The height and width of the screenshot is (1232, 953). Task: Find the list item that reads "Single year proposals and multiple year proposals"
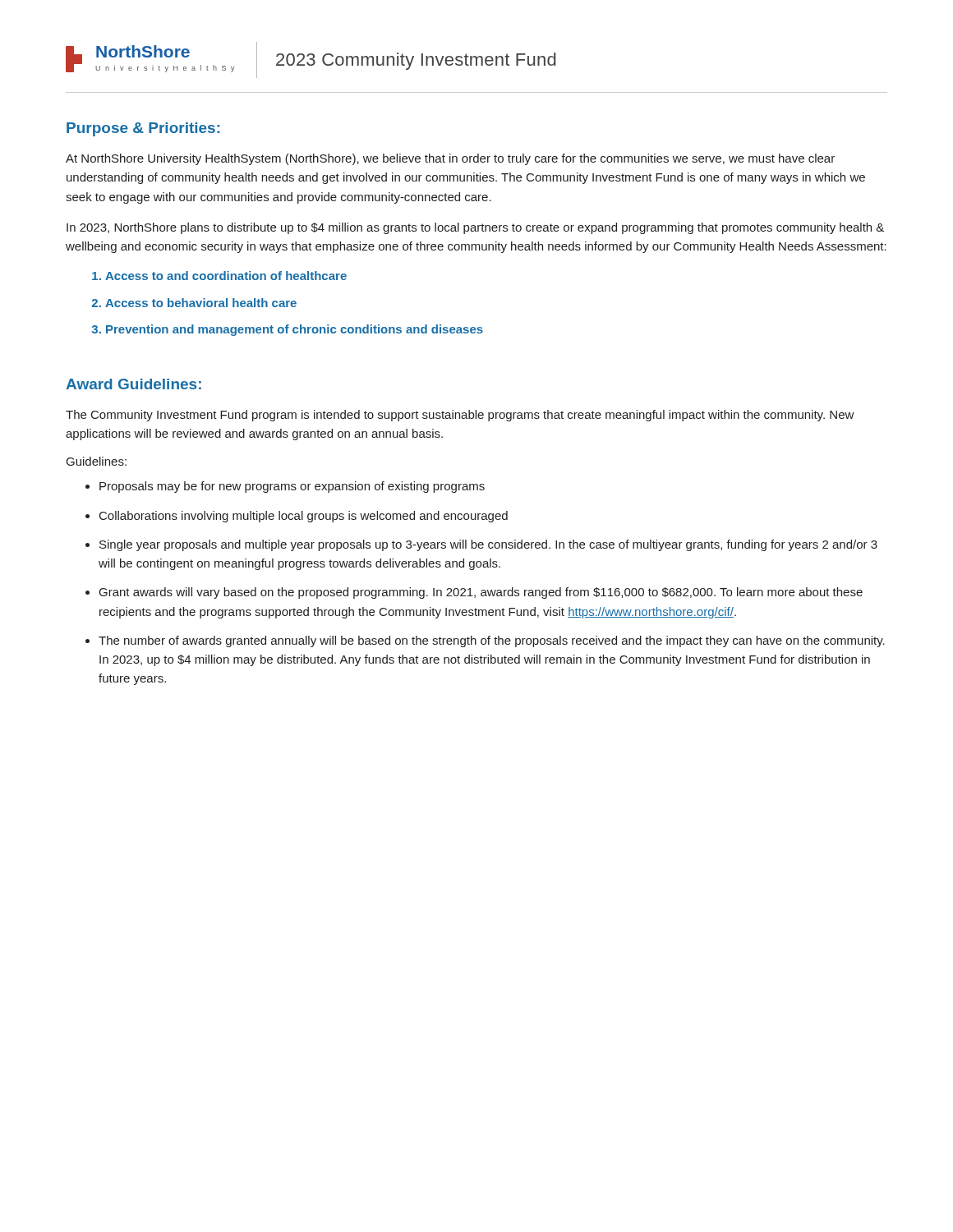click(x=488, y=553)
